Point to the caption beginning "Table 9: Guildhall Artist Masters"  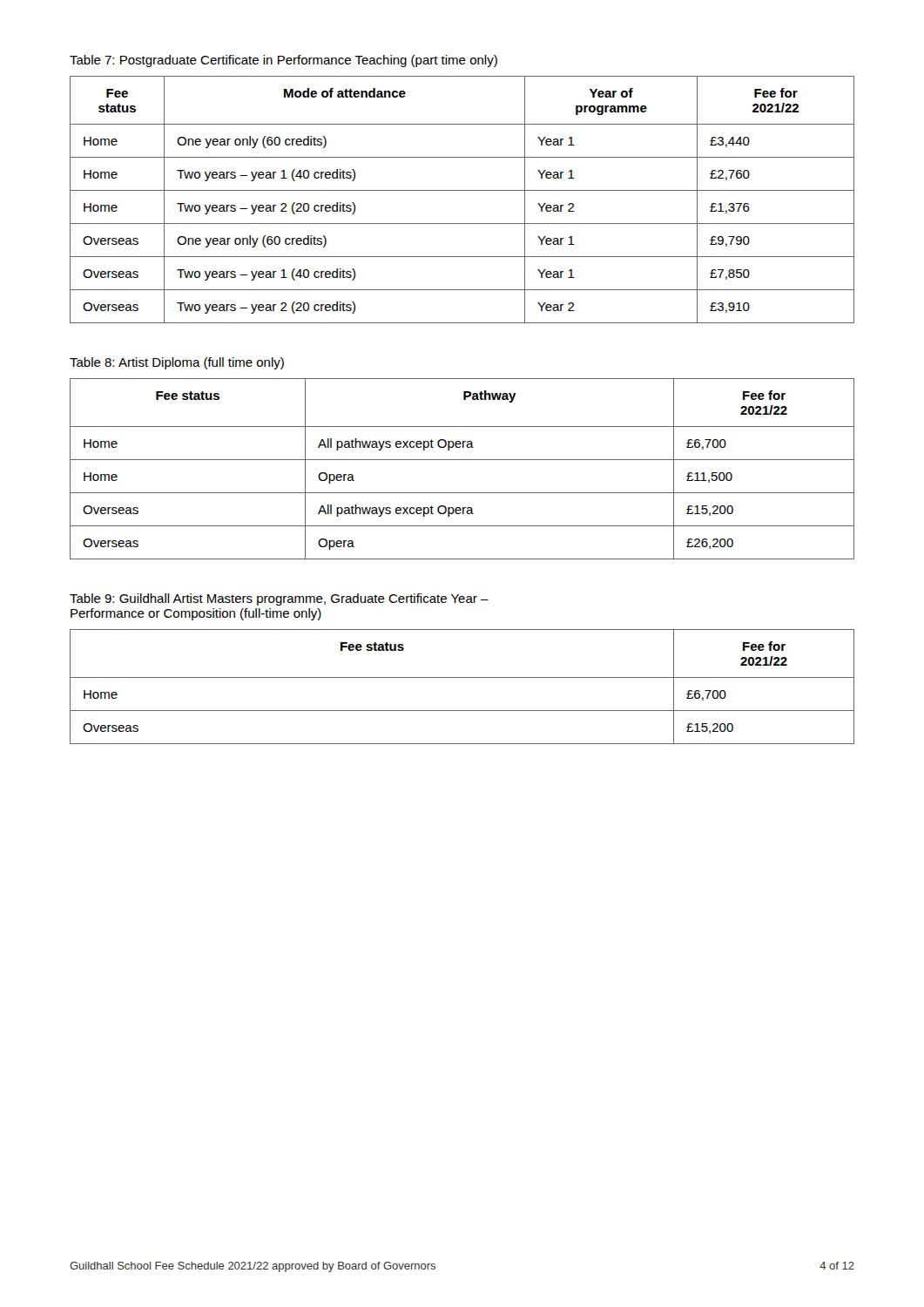[279, 606]
